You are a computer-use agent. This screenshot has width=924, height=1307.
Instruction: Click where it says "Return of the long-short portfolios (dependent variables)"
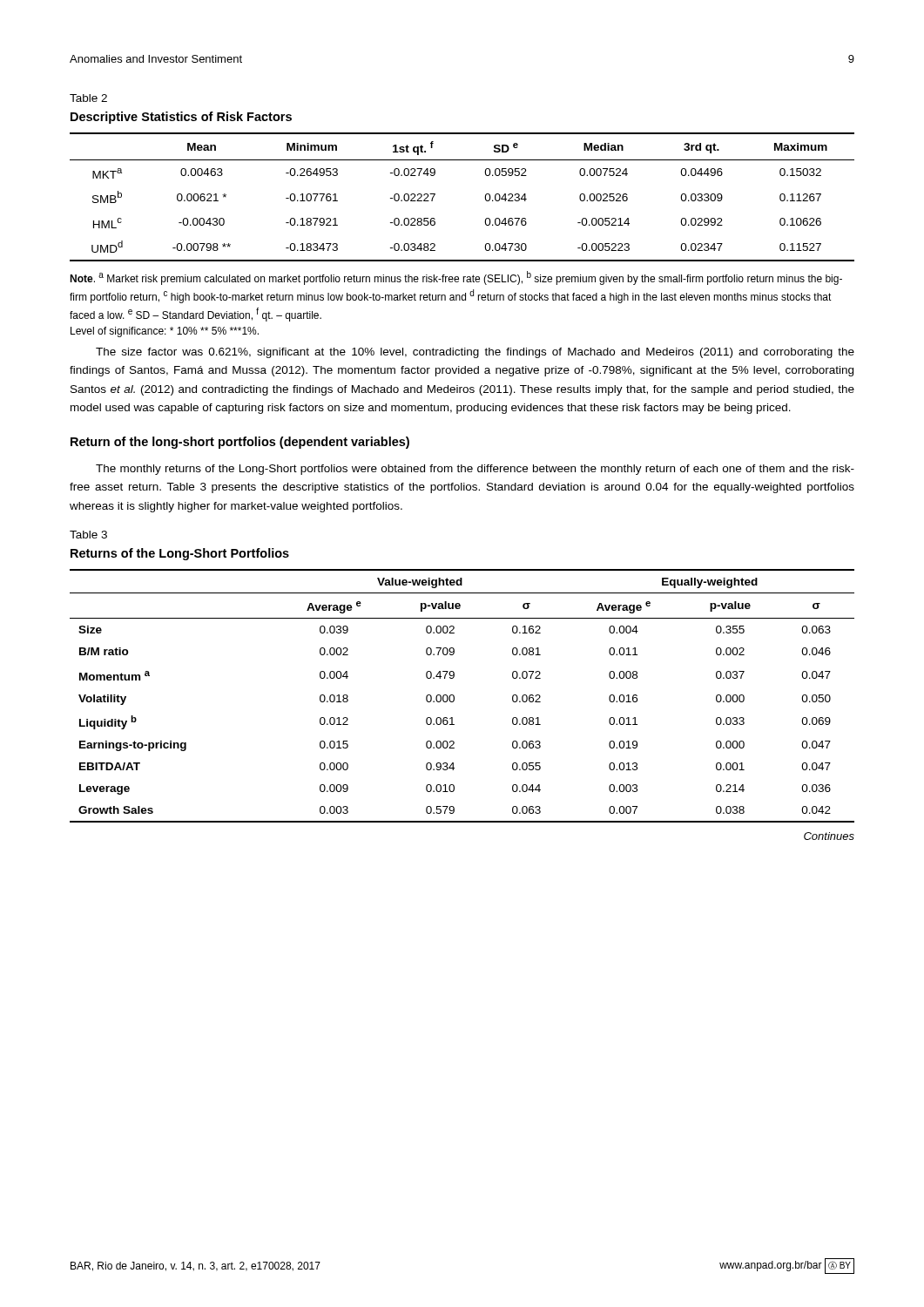[240, 442]
